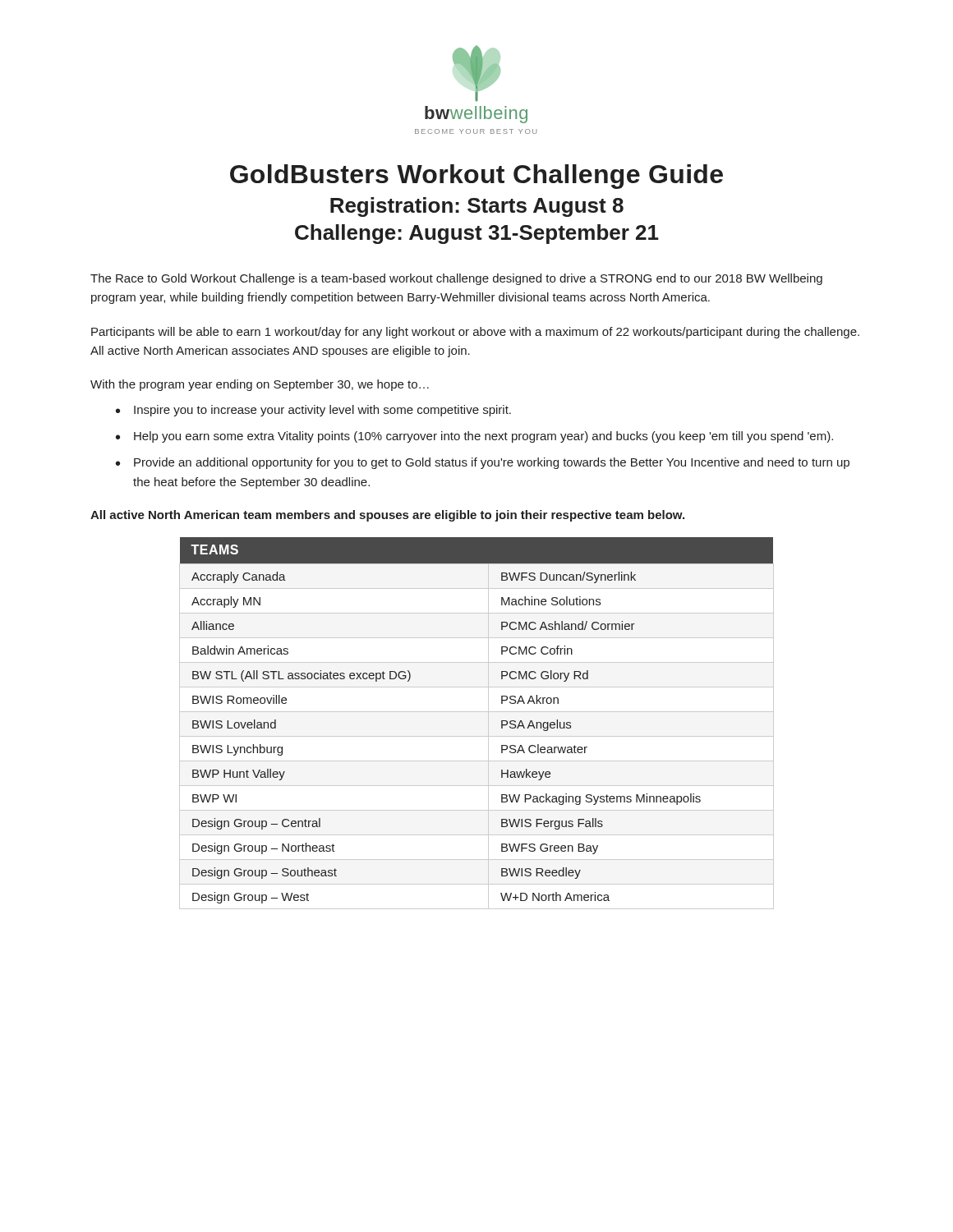
Task: Select the title
Action: click(476, 202)
